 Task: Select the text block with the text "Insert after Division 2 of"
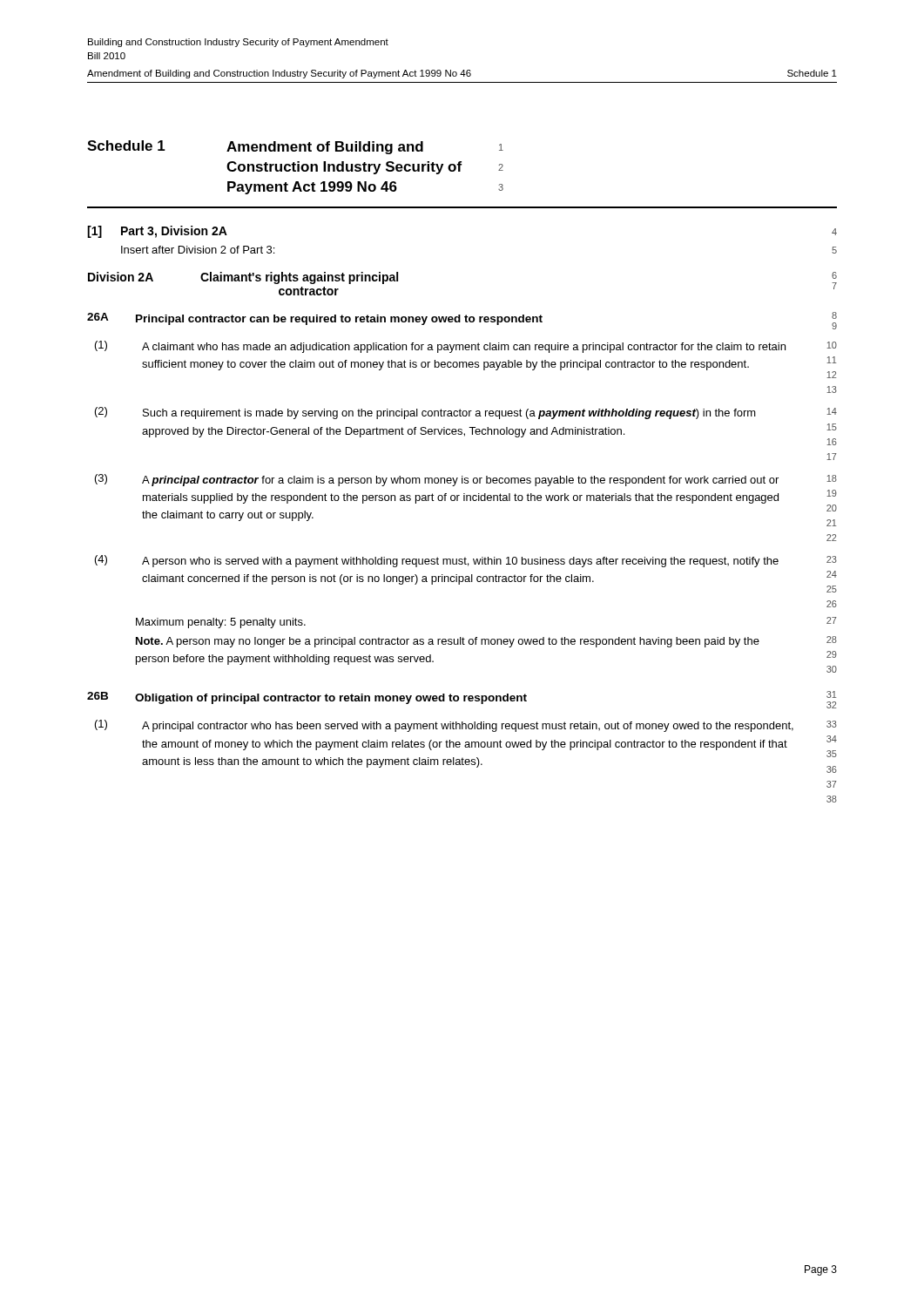(199, 250)
